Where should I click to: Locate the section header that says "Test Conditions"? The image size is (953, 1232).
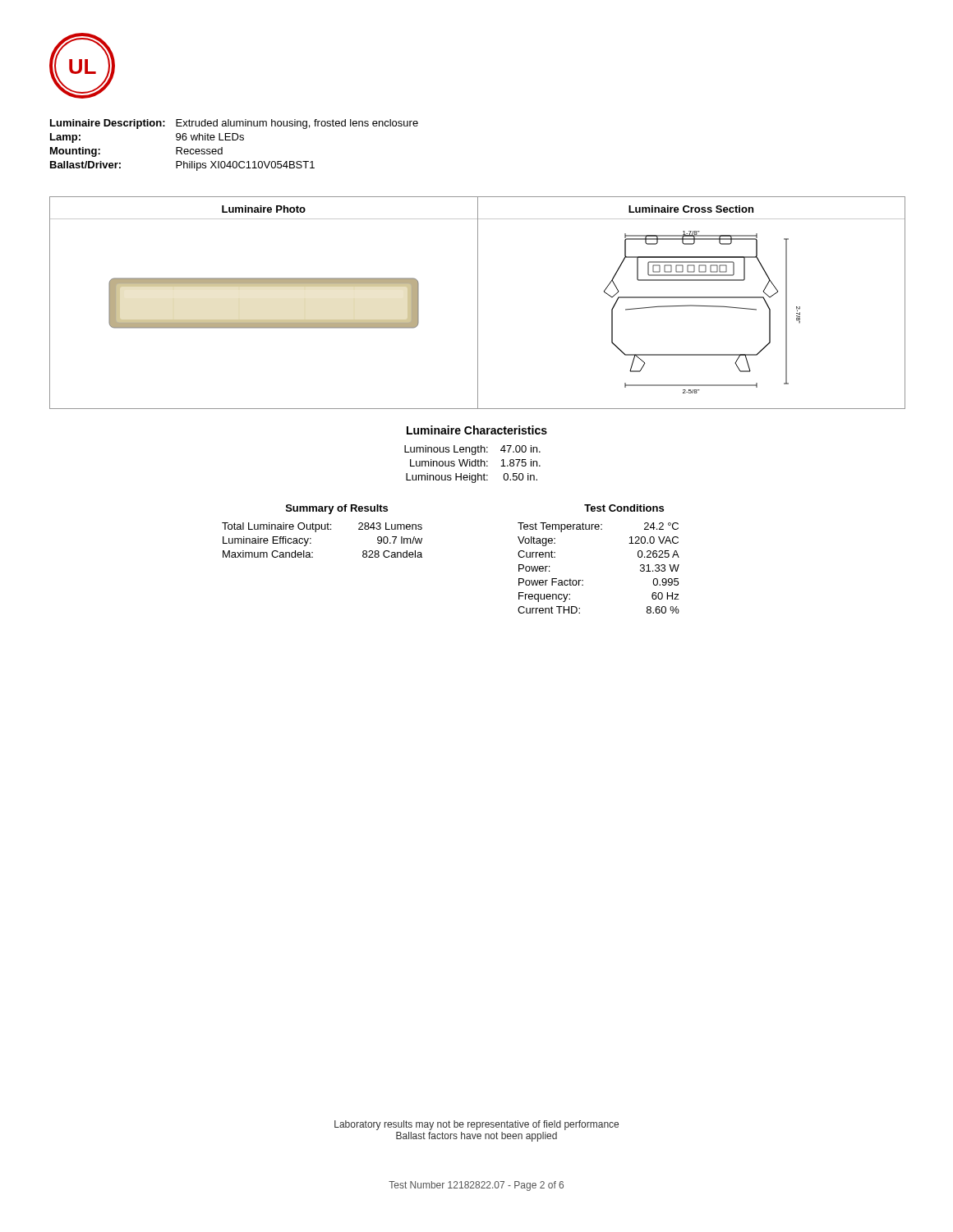[x=624, y=508]
